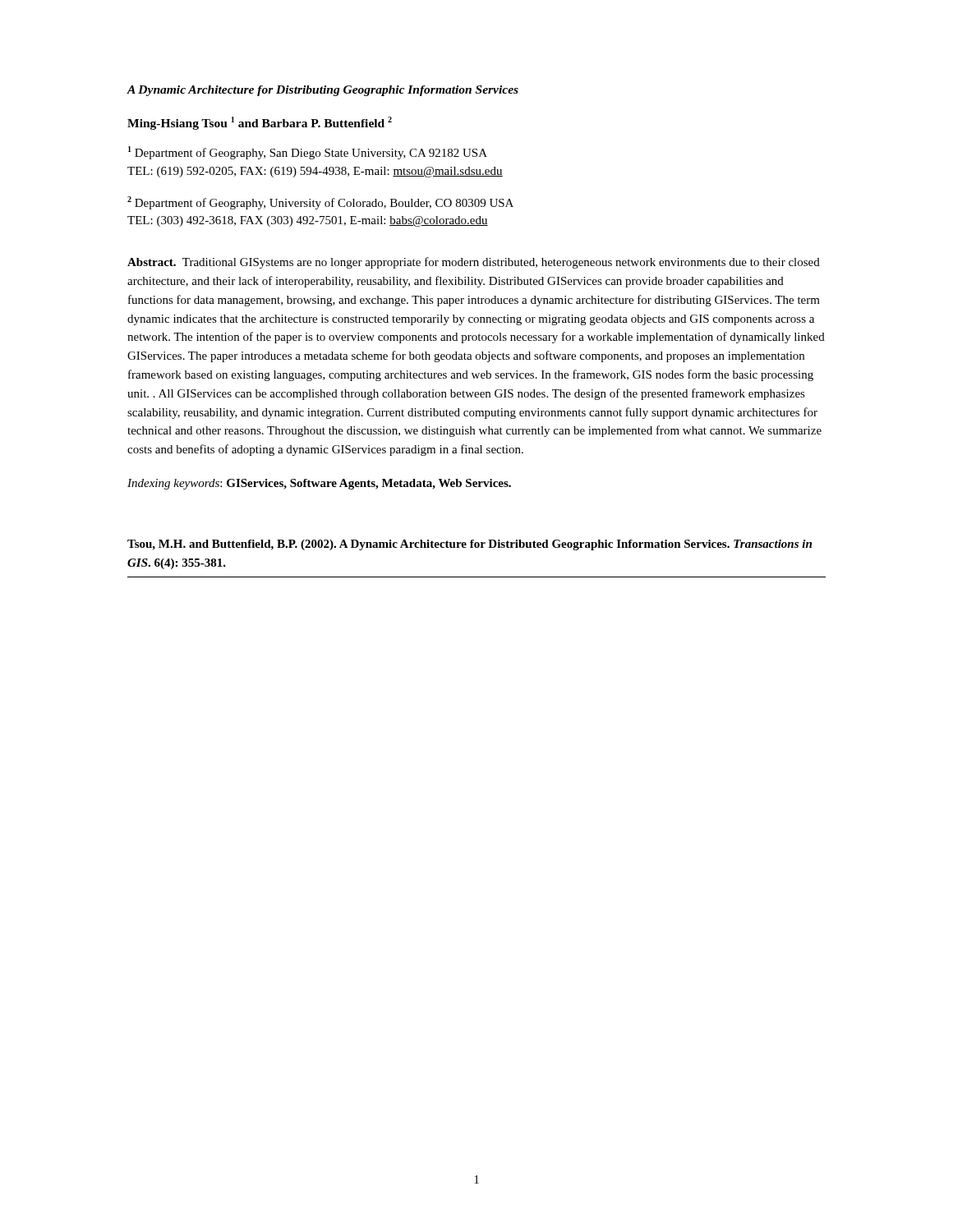Find the text block containing "Abstract. Traditional GISystems are no"
953x1232 pixels.
[x=476, y=356]
